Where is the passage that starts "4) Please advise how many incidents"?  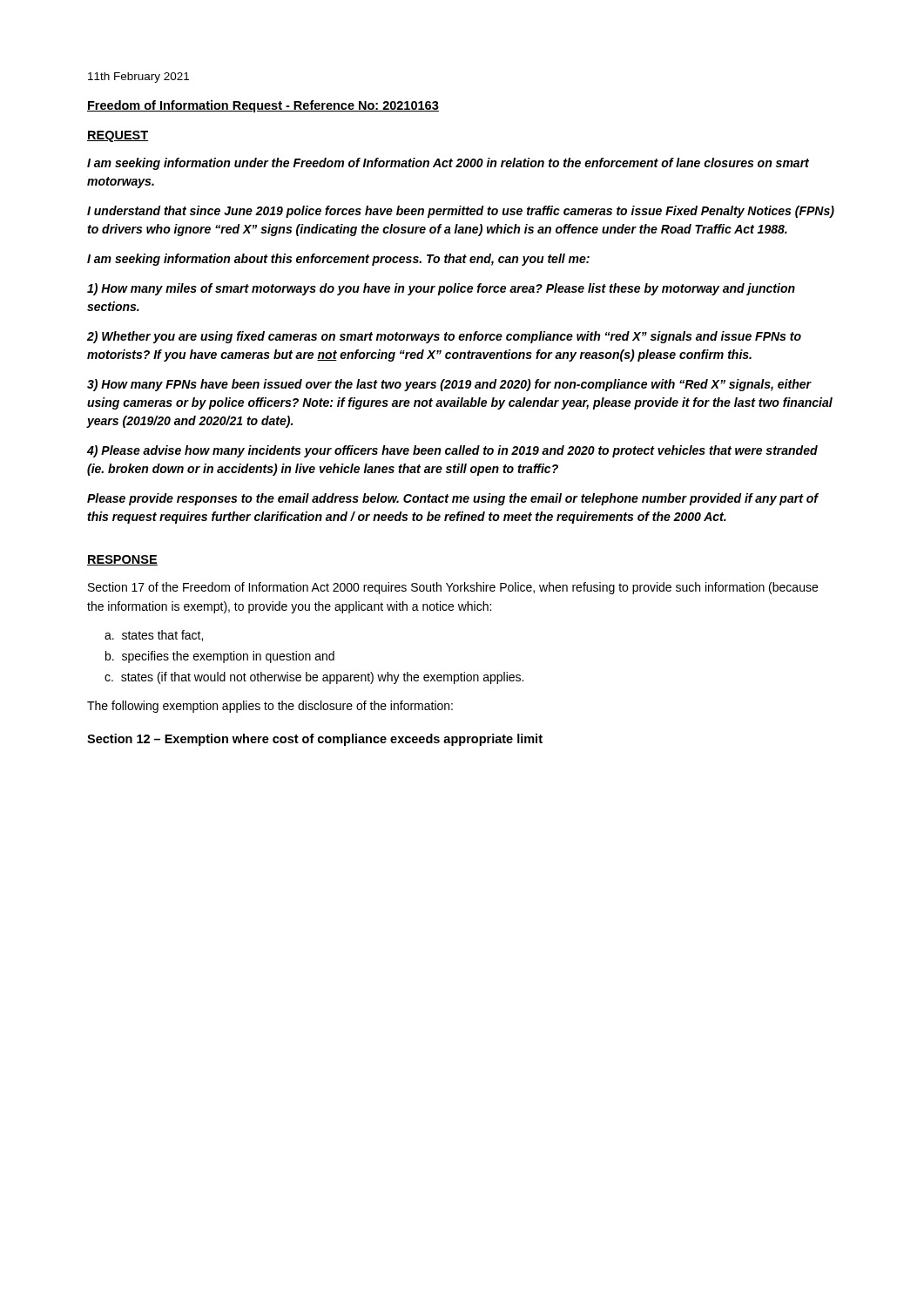point(452,460)
